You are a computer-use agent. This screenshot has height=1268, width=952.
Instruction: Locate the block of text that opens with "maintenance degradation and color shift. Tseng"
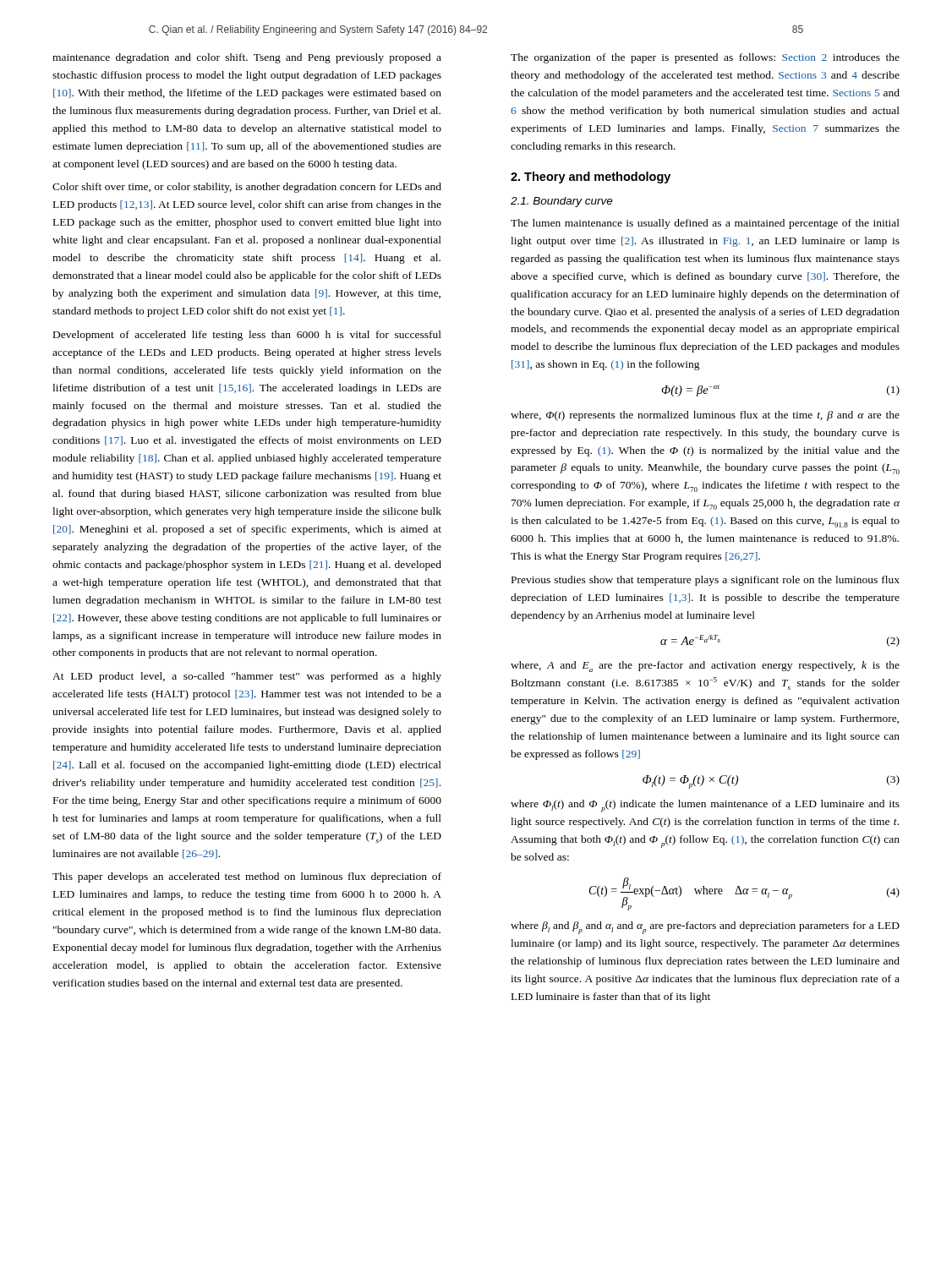pos(247,111)
